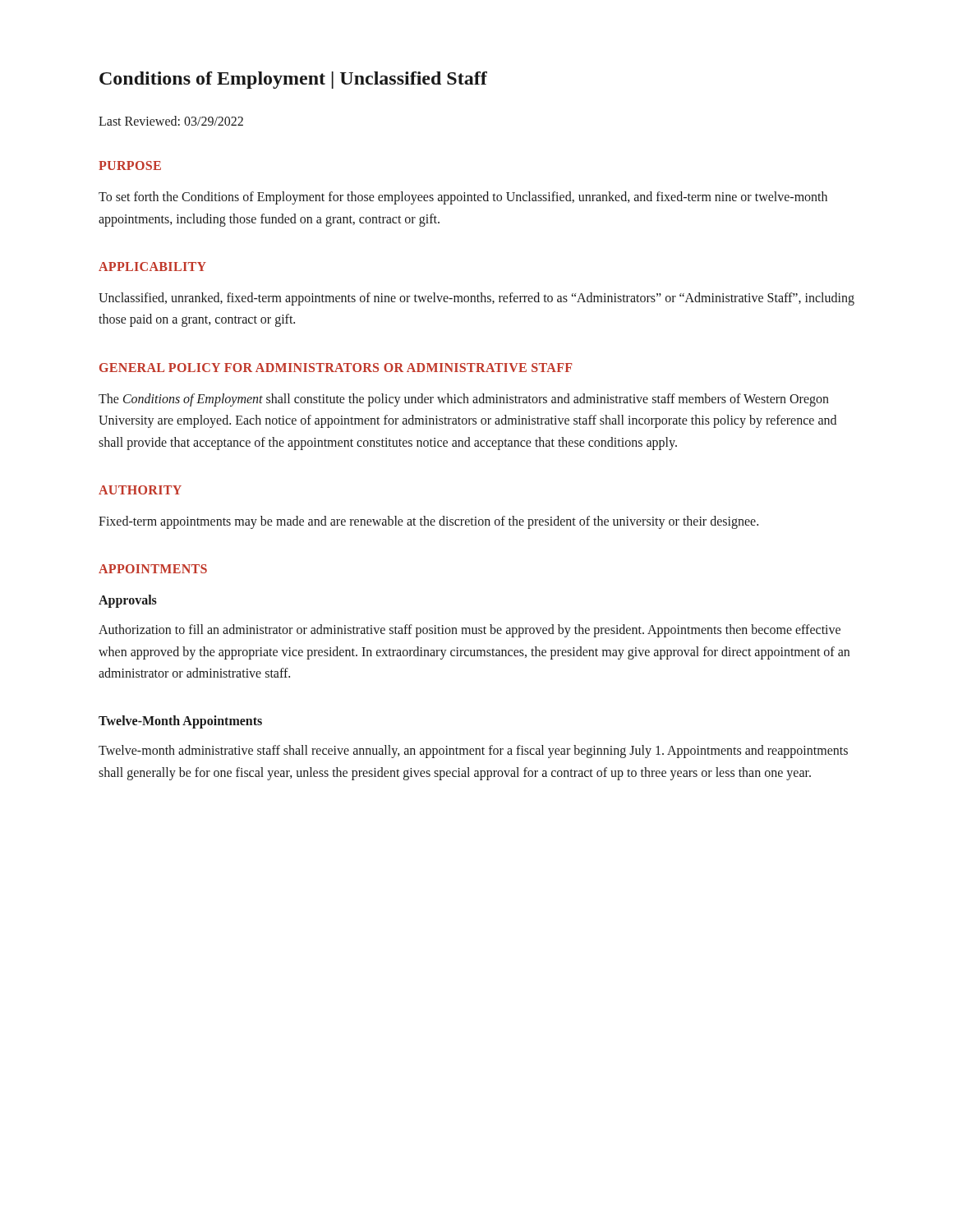Locate the section header that reads "Twelve-Month Appointments"
The height and width of the screenshot is (1232, 953).
(180, 721)
